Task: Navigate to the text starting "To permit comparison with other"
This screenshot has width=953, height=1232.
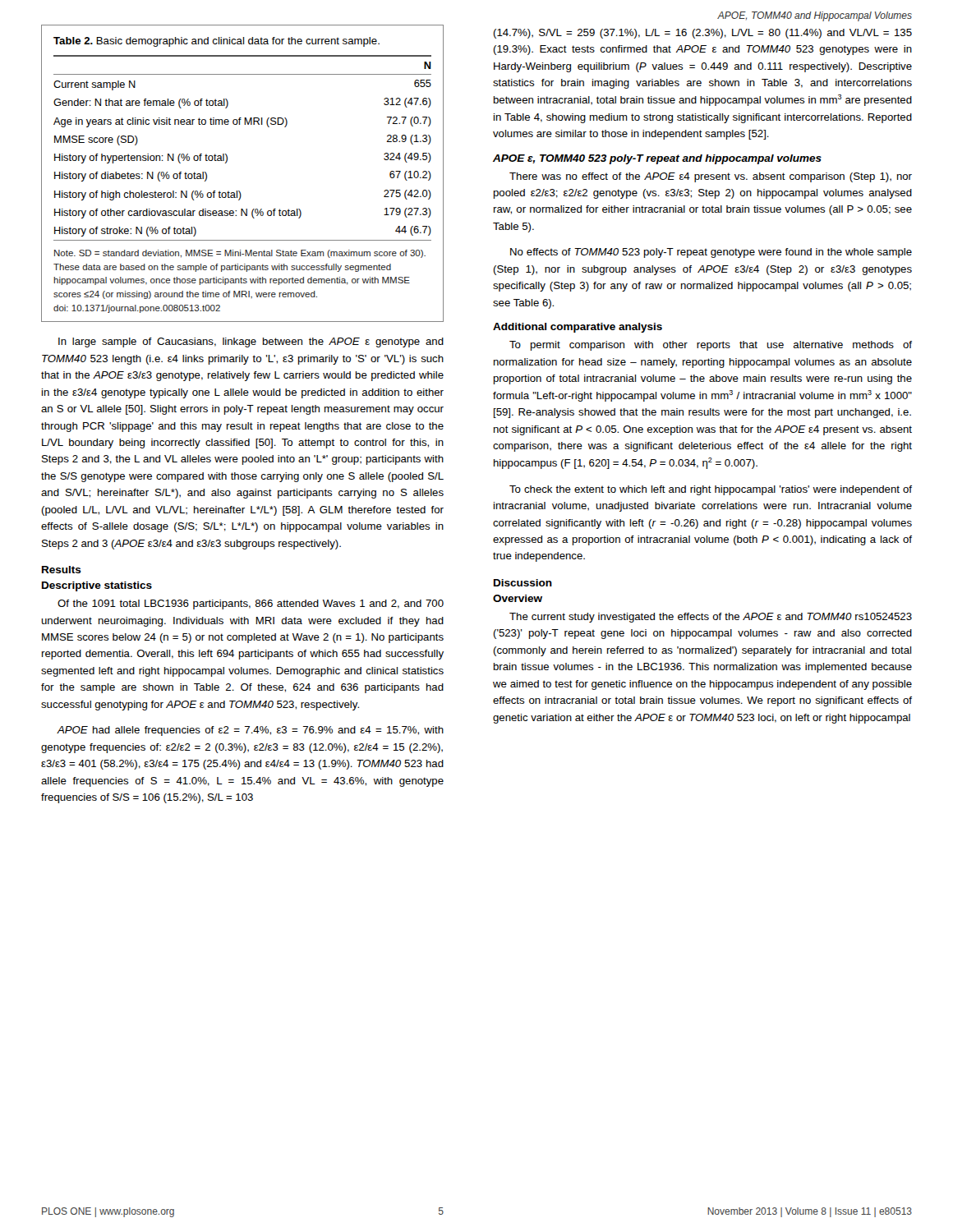Action: [x=702, y=404]
